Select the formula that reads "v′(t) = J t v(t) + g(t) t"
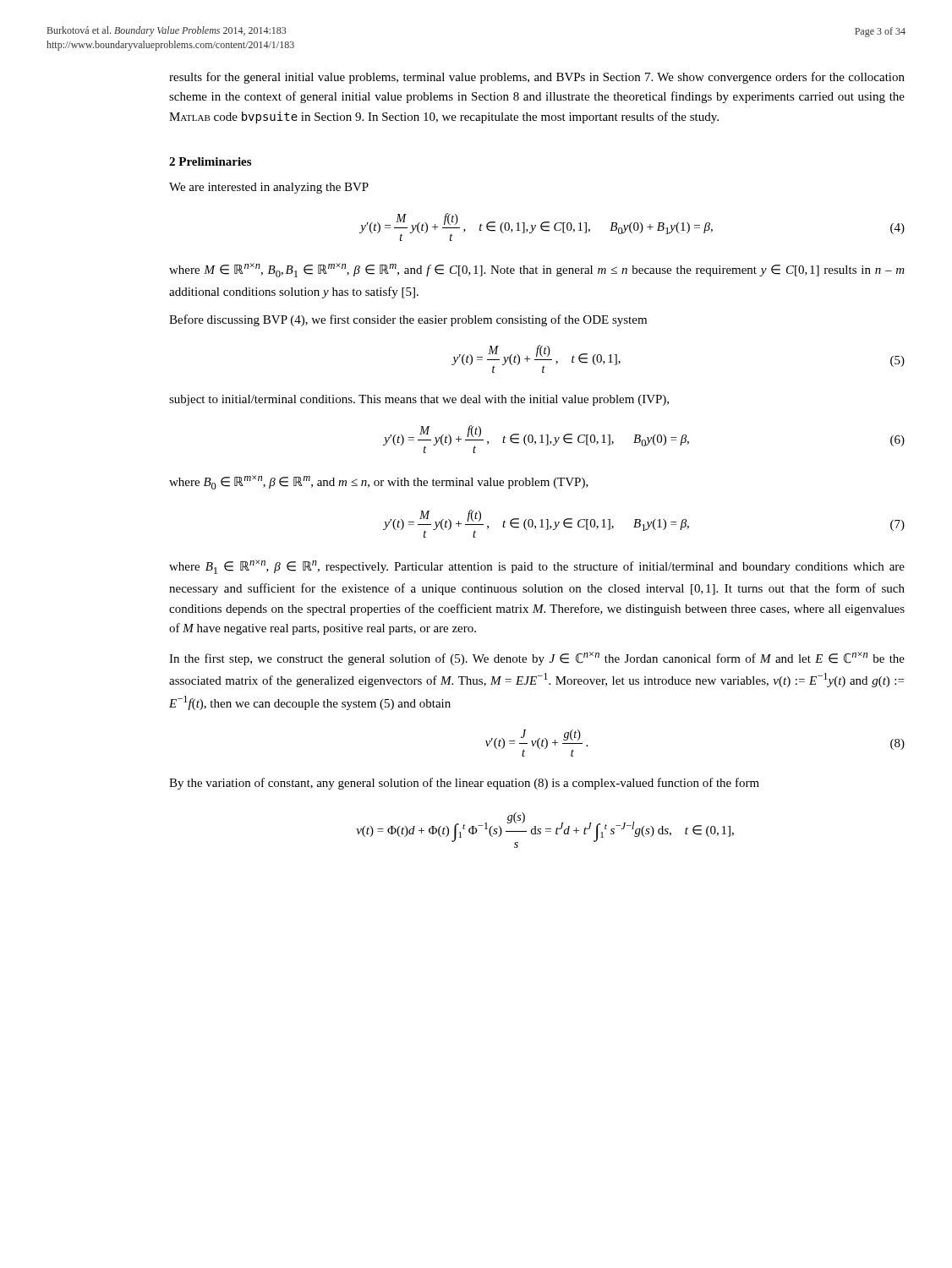The width and height of the screenshot is (952, 1268). click(x=554, y=743)
